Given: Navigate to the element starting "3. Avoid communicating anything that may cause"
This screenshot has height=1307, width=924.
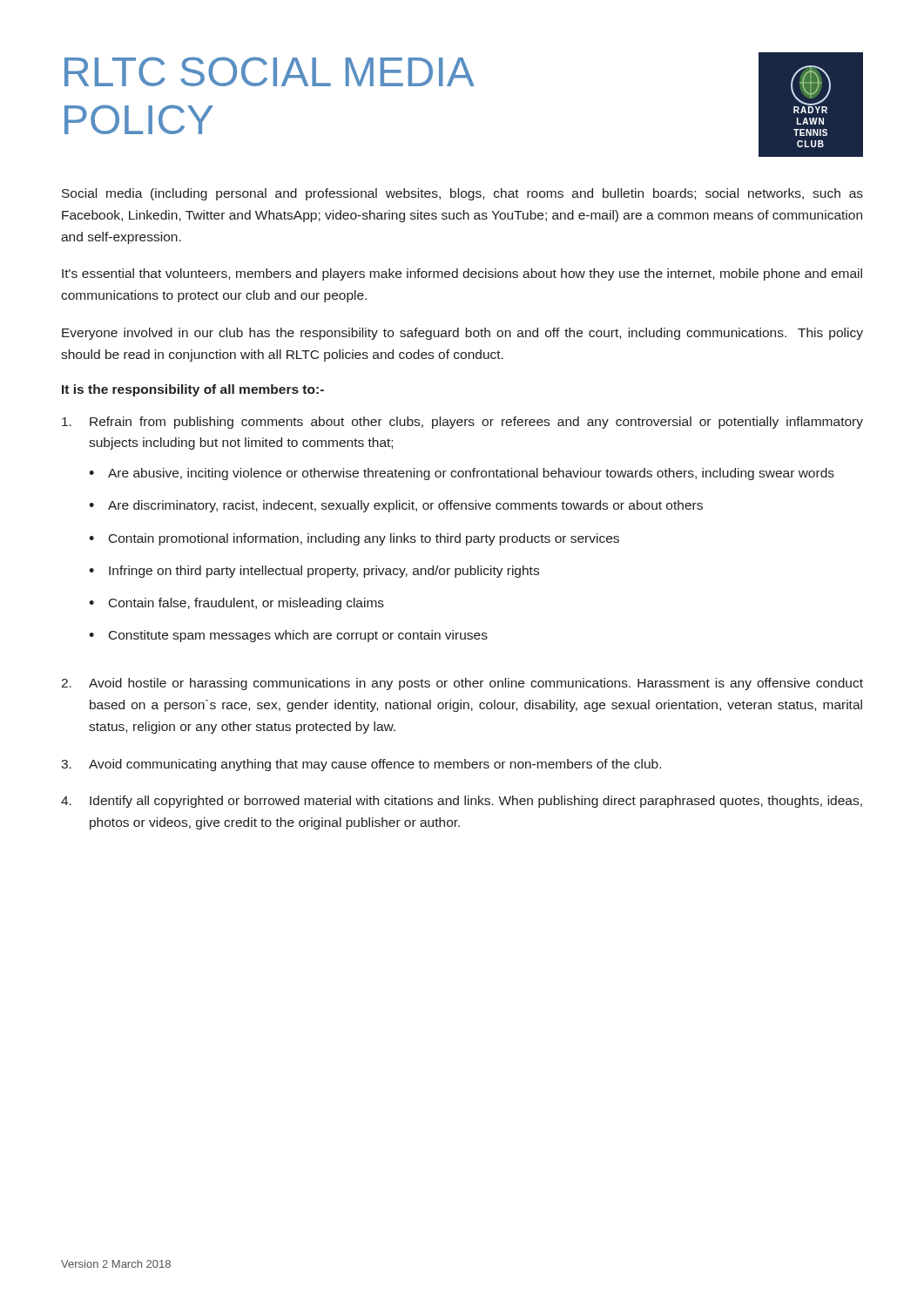Looking at the screenshot, I should [462, 764].
